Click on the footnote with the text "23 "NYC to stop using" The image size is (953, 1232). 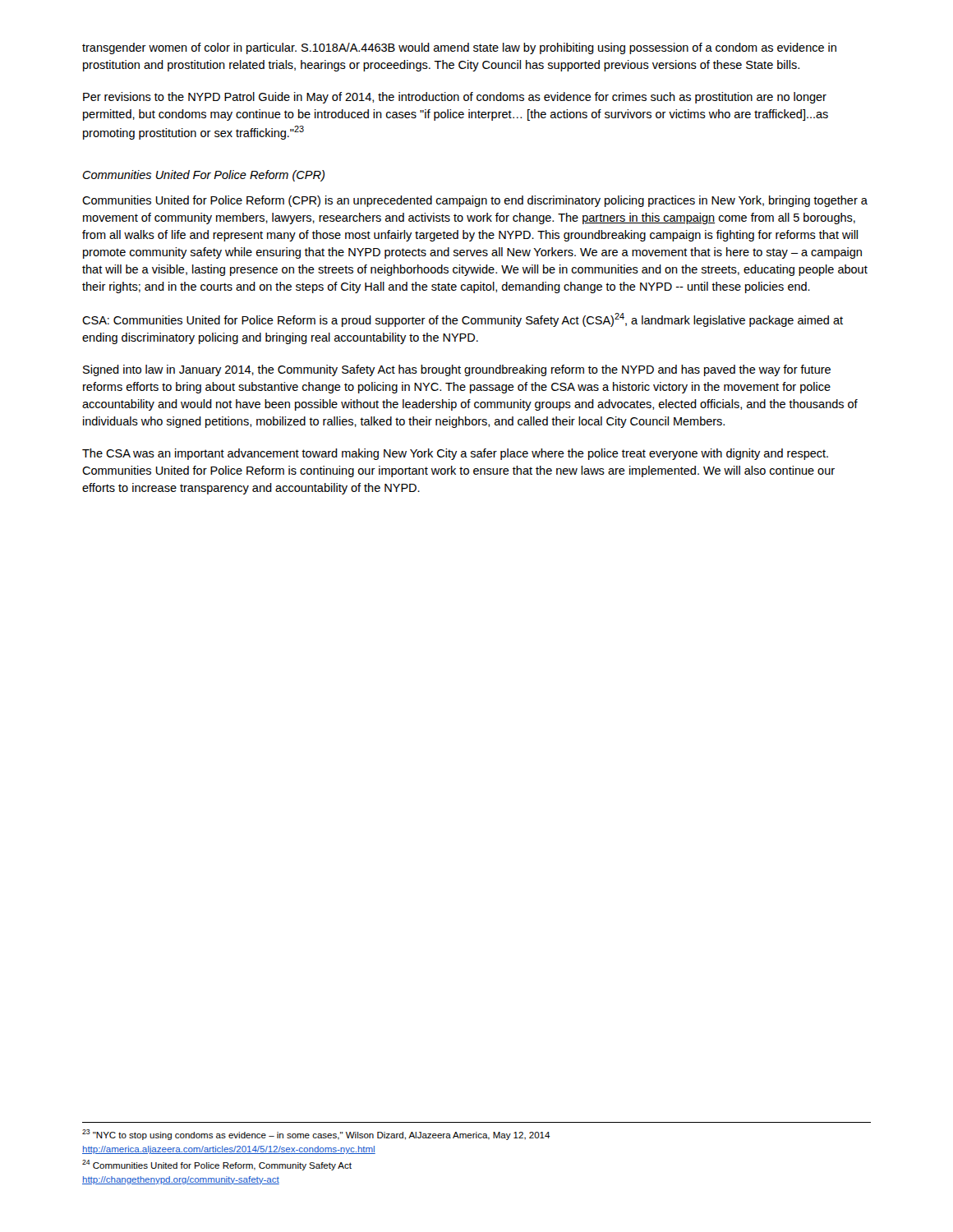316,1156
